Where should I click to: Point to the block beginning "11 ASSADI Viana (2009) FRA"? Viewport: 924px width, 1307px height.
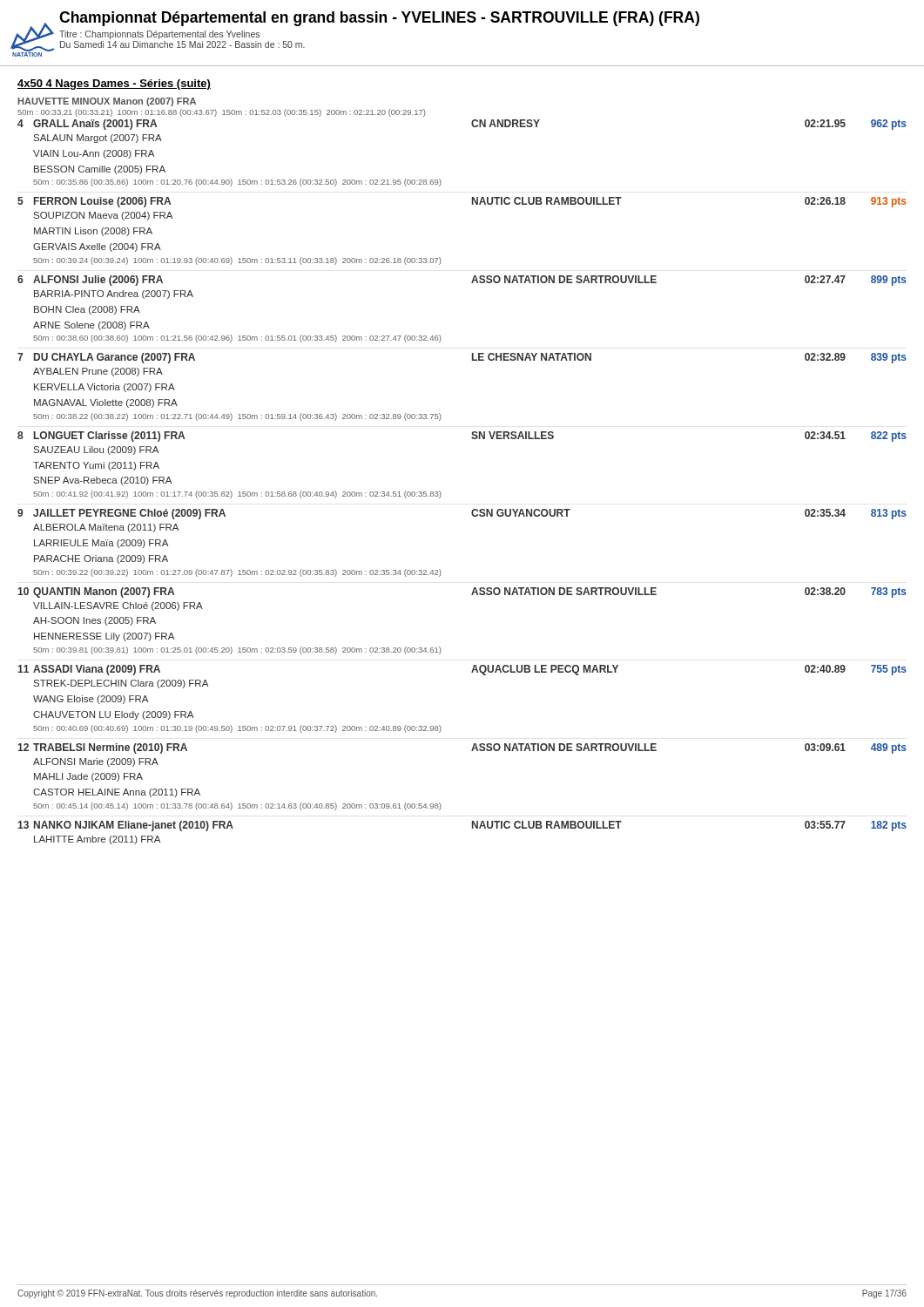click(90, 670)
